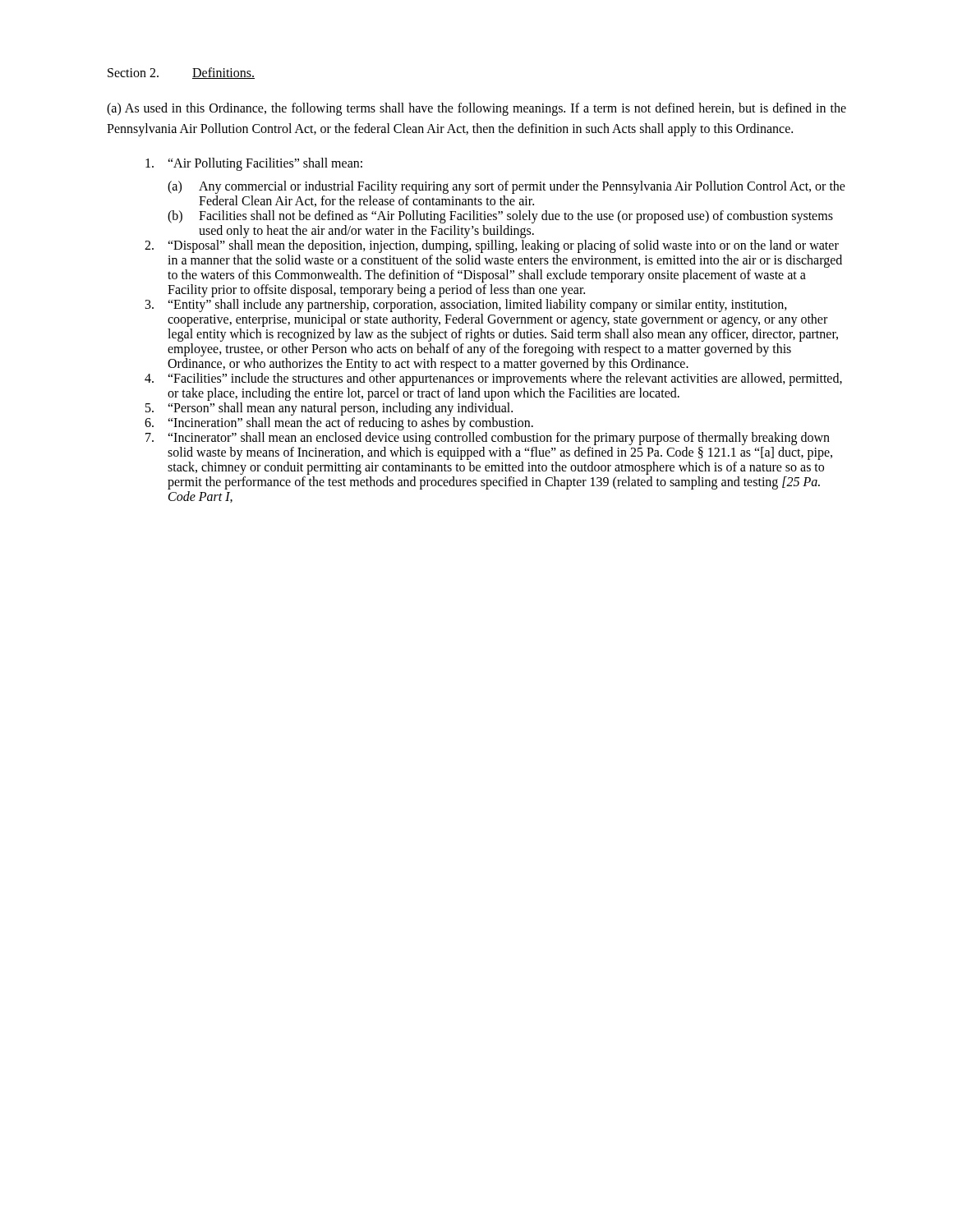Select the text block containing "(a) As used in this Ordinance, the following"
The height and width of the screenshot is (1232, 953).
click(x=476, y=119)
